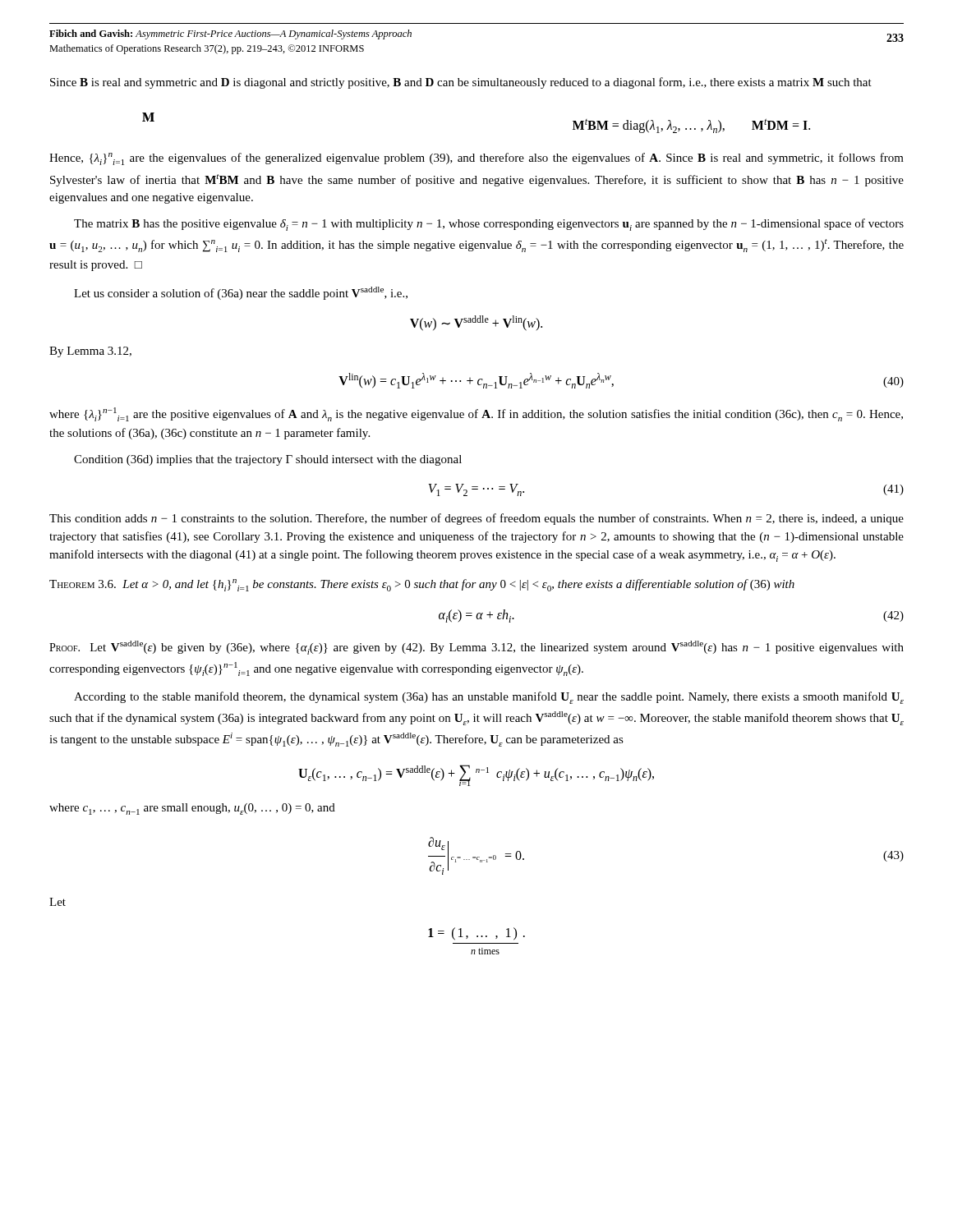Locate the element starting "Theorem 3.6. Let α"
The height and width of the screenshot is (1232, 953).
point(476,584)
